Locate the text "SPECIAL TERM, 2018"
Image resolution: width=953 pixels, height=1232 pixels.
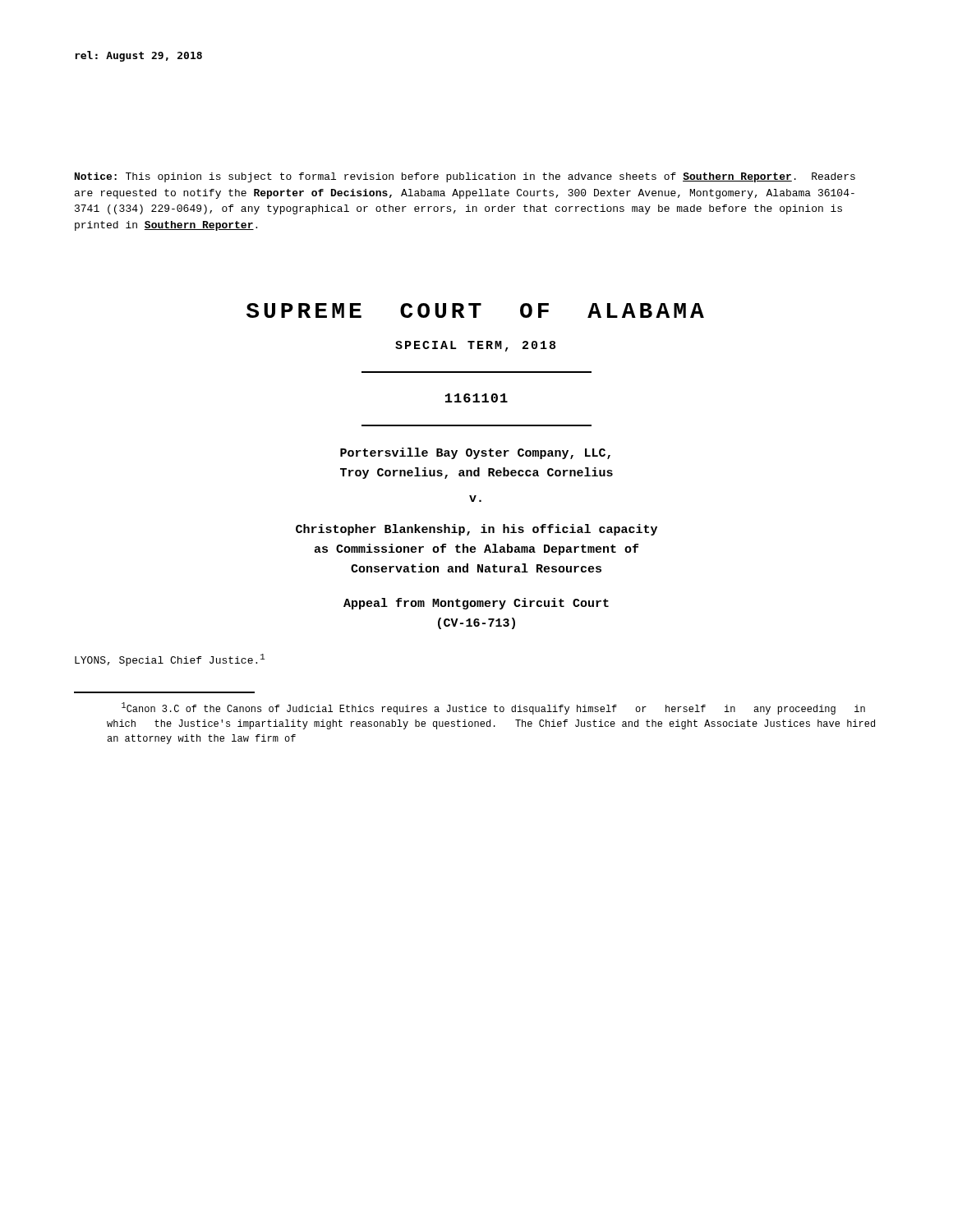click(476, 346)
